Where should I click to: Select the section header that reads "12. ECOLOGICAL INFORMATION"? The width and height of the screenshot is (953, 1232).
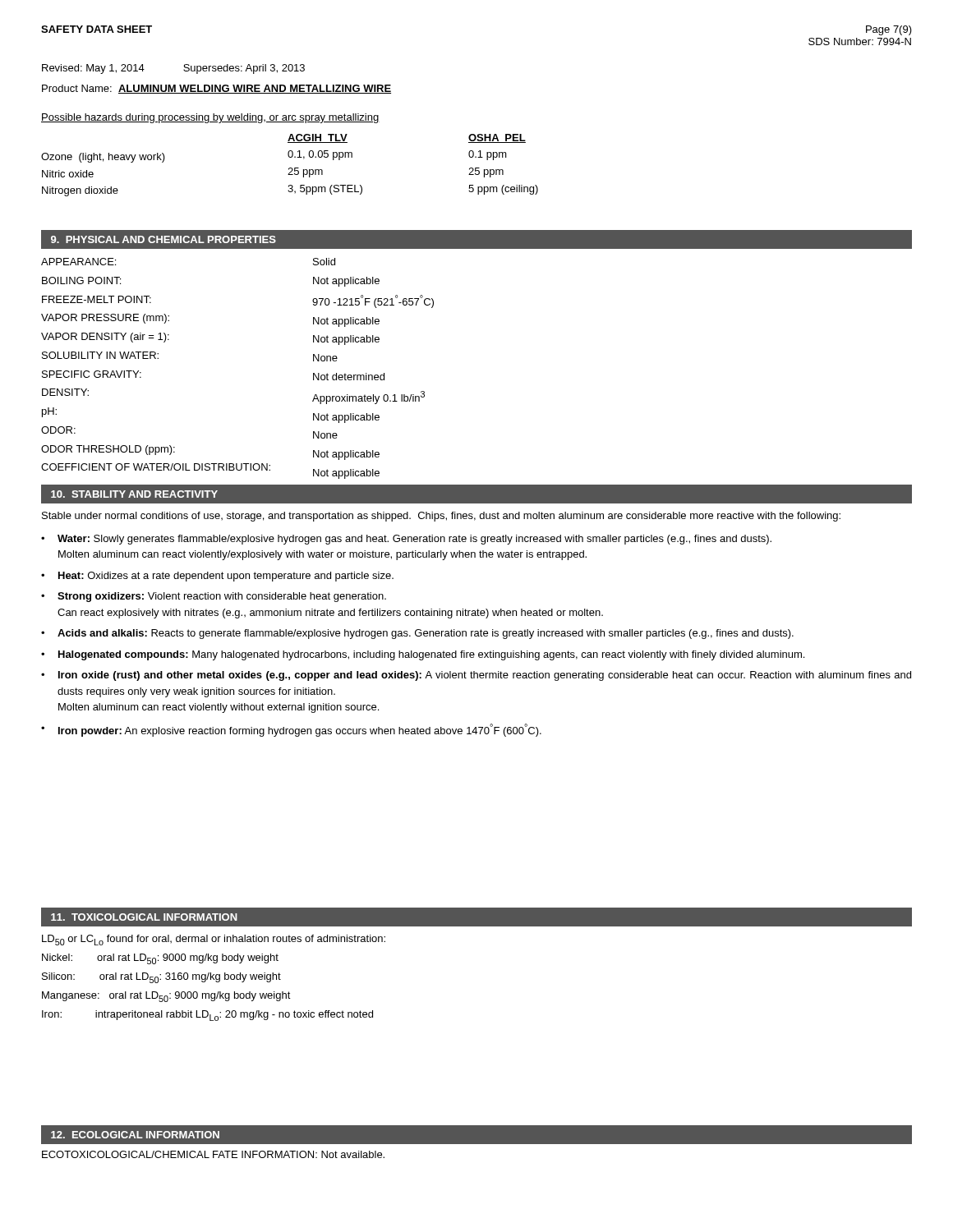coord(134,1135)
